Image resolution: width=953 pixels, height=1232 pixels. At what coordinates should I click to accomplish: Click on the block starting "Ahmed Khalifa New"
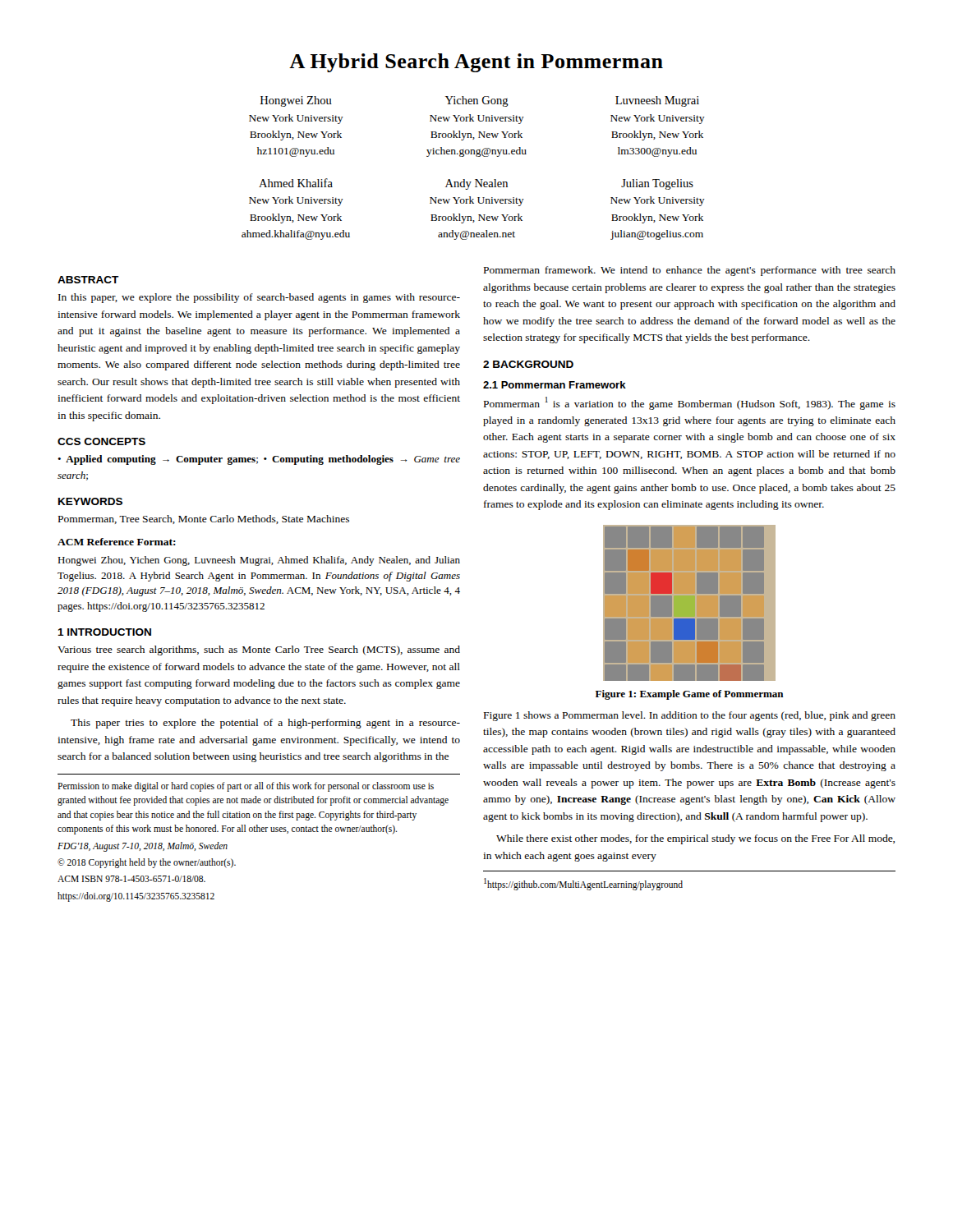tap(296, 207)
